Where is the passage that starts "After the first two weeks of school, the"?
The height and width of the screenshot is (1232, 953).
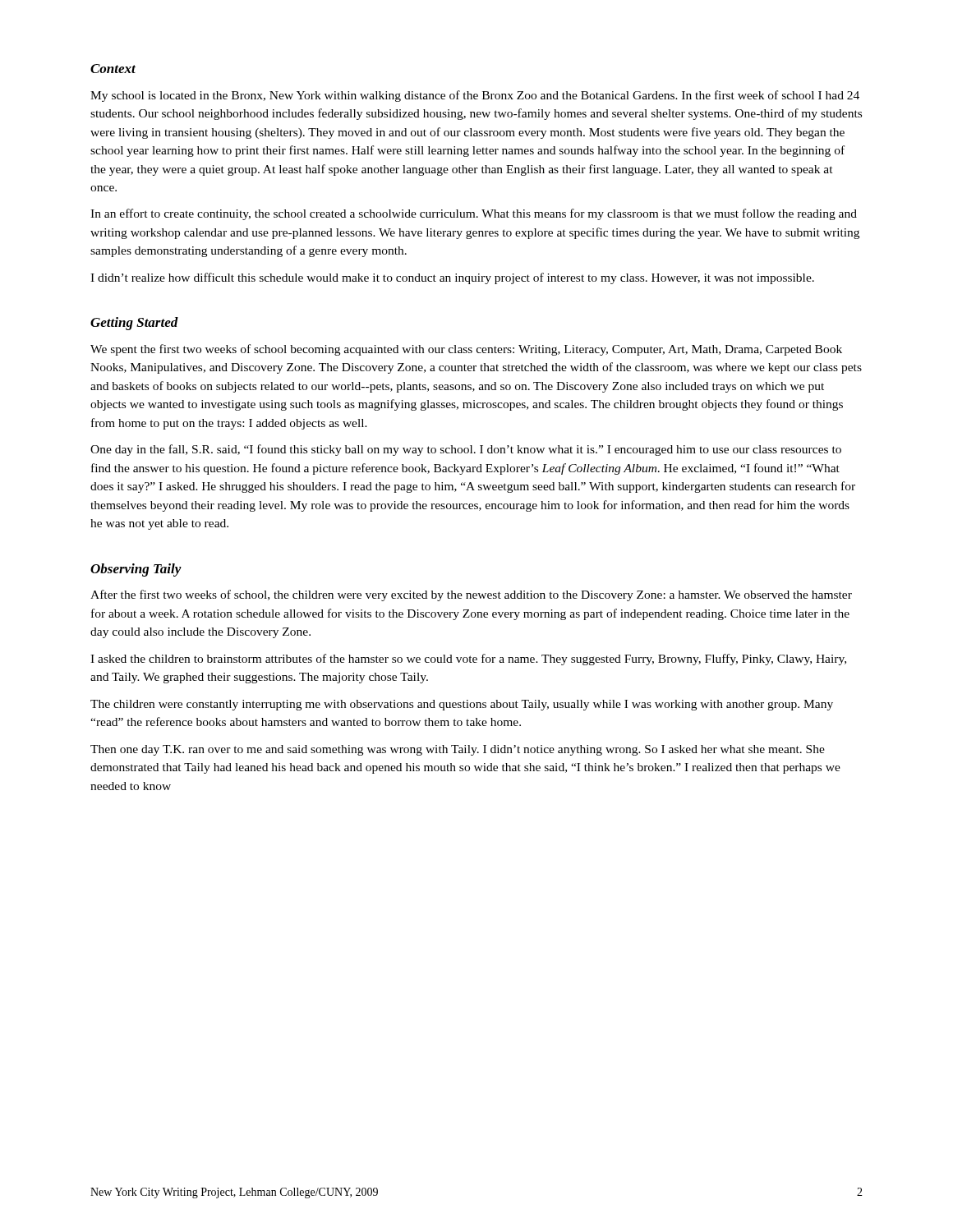(x=476, y=614)
